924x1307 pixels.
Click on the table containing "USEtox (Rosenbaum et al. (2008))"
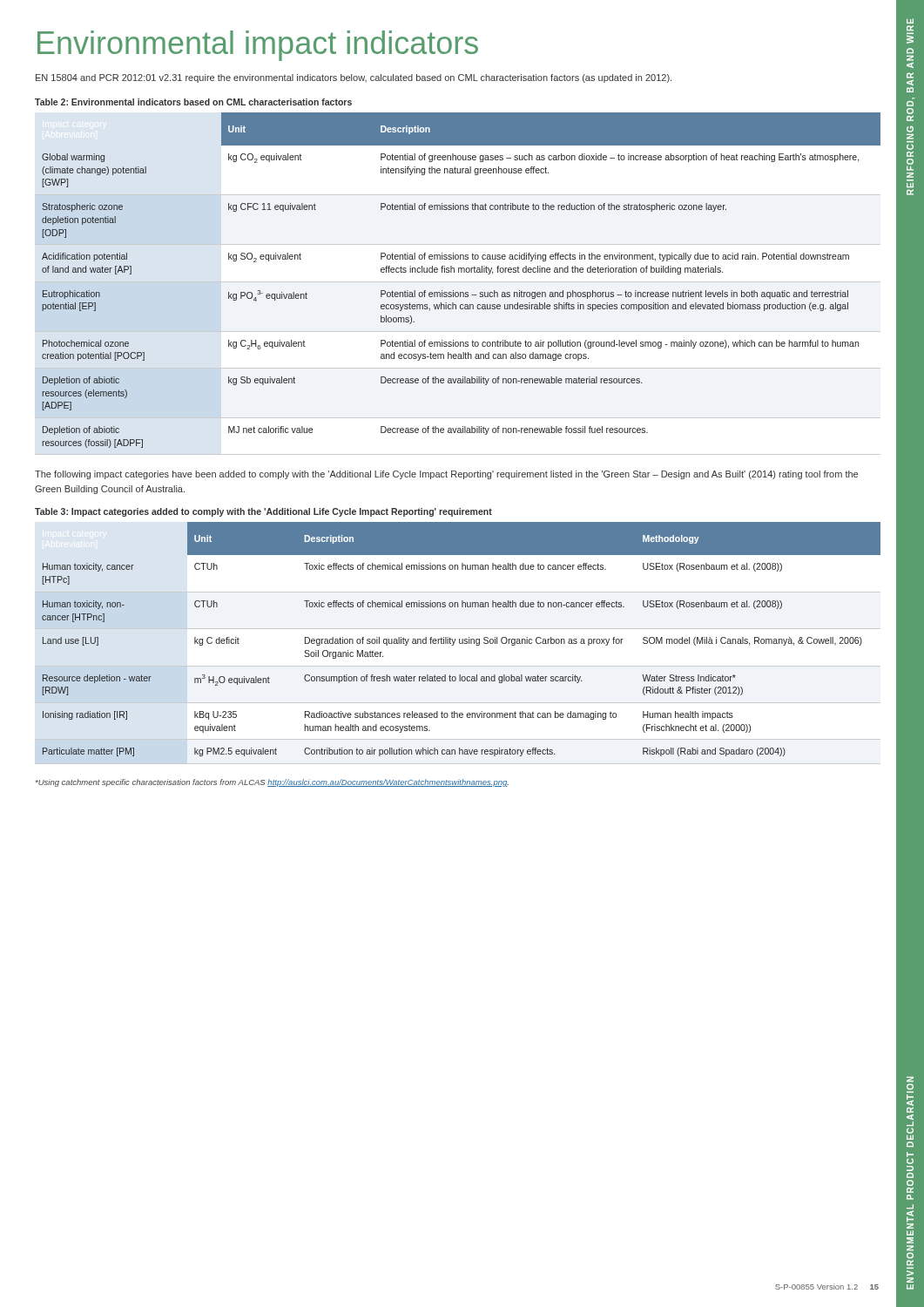(458, 643)
